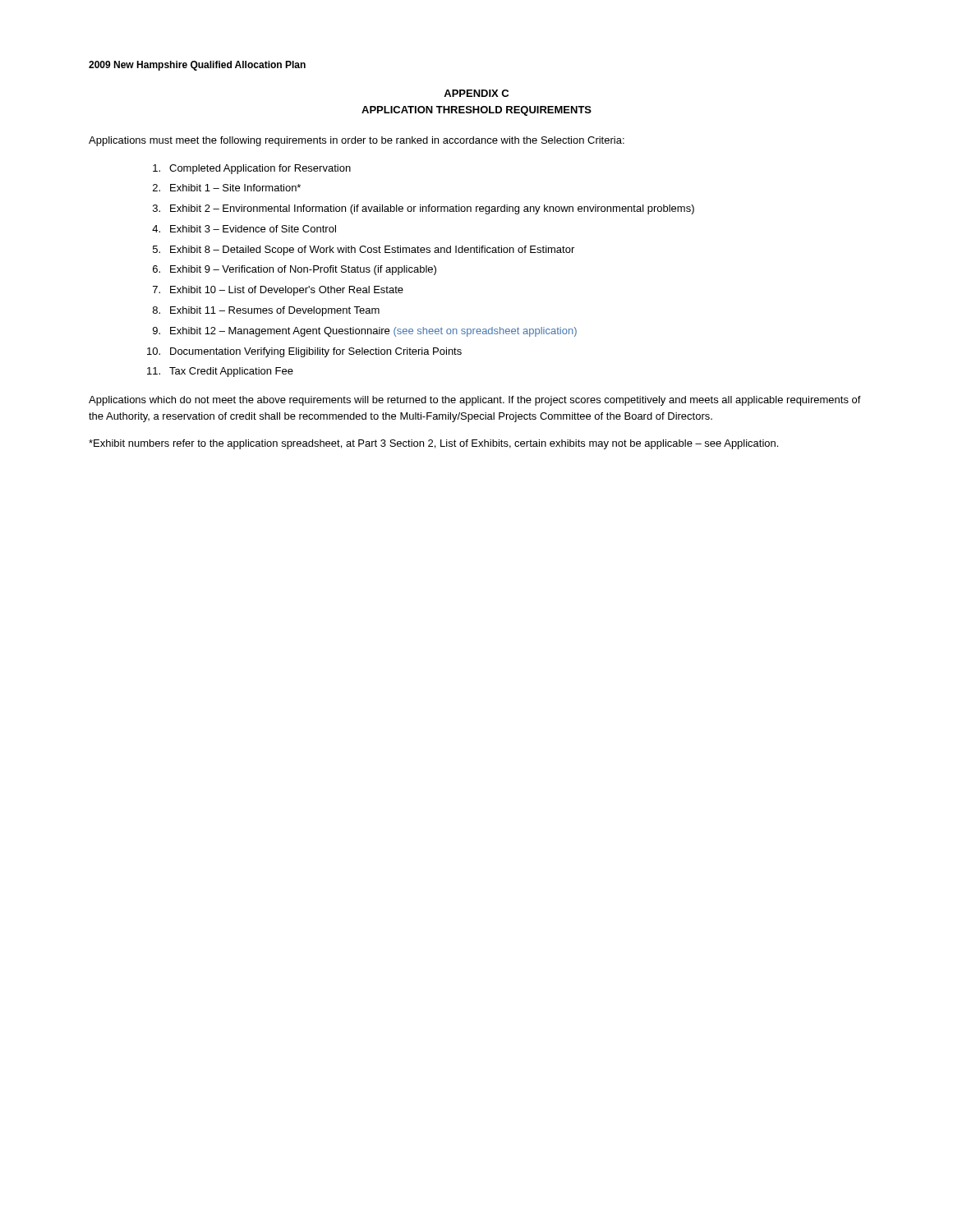Click the passage that begins "4. Exhibit 3 –"
This screenshot has height=1232, width=953.
point(244,229)
